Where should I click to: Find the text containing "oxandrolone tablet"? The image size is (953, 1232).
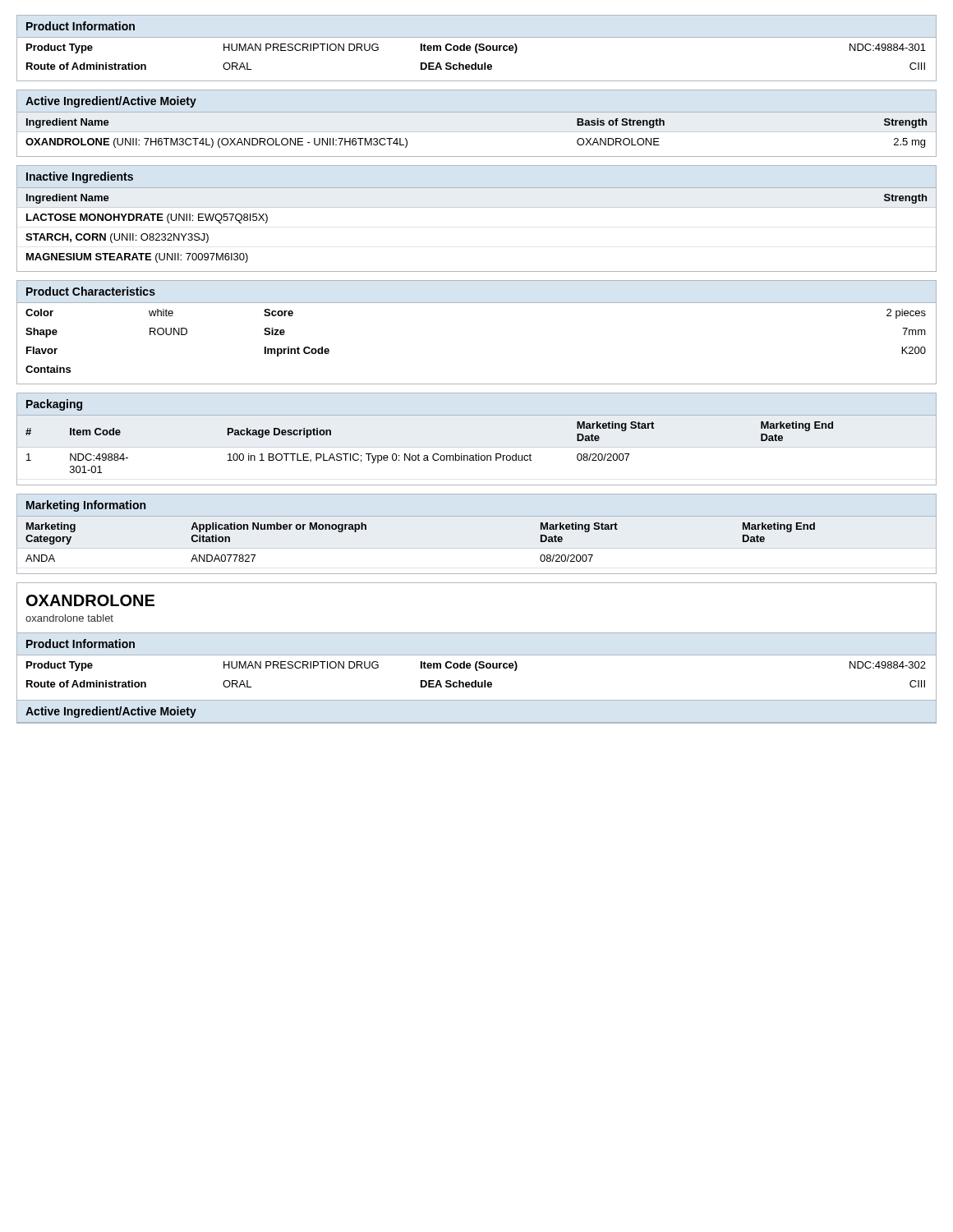(x=69, y=618)
